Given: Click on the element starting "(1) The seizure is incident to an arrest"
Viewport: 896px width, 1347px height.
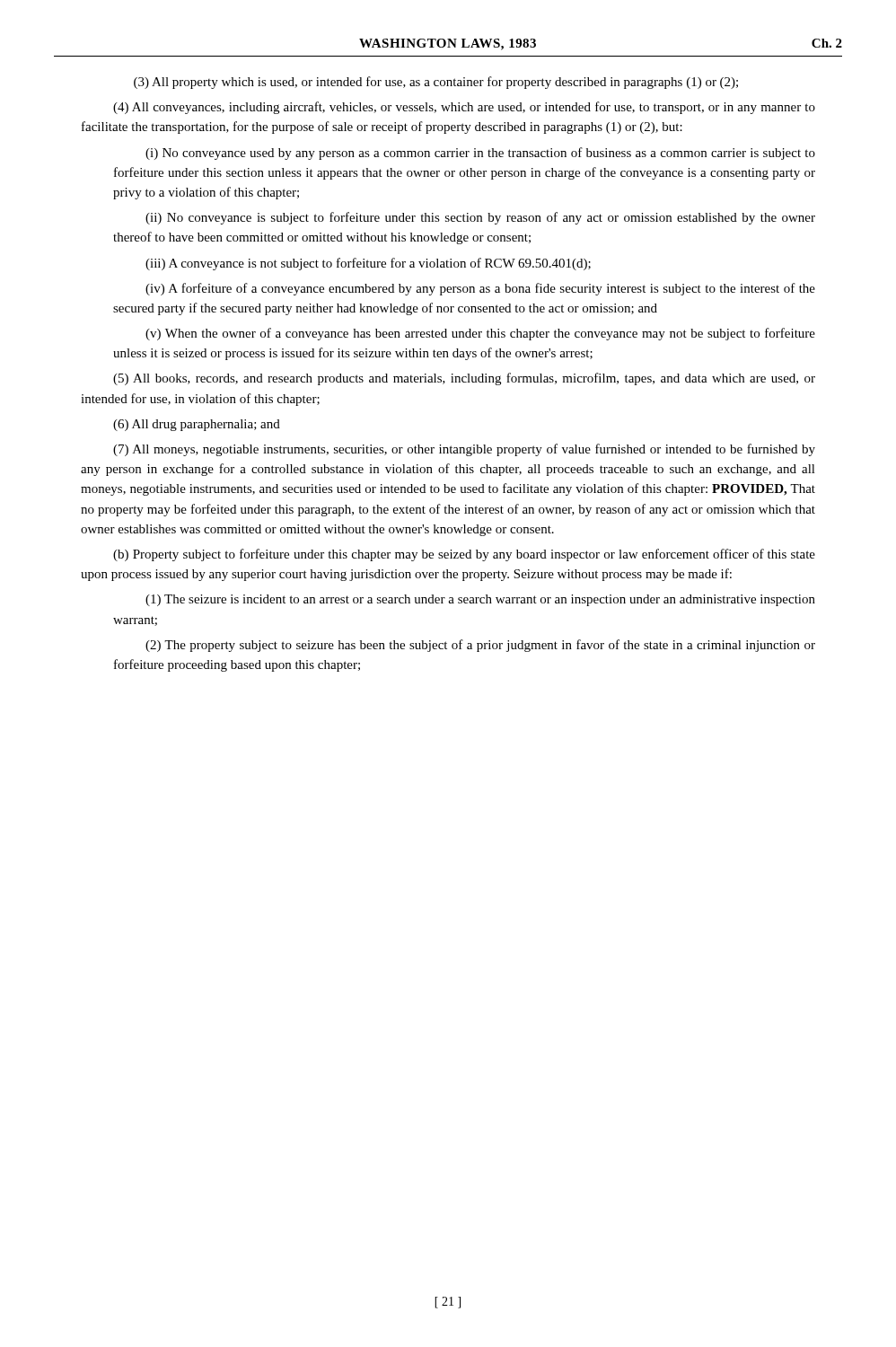Looking at the screenshot, I should point(464,609).
